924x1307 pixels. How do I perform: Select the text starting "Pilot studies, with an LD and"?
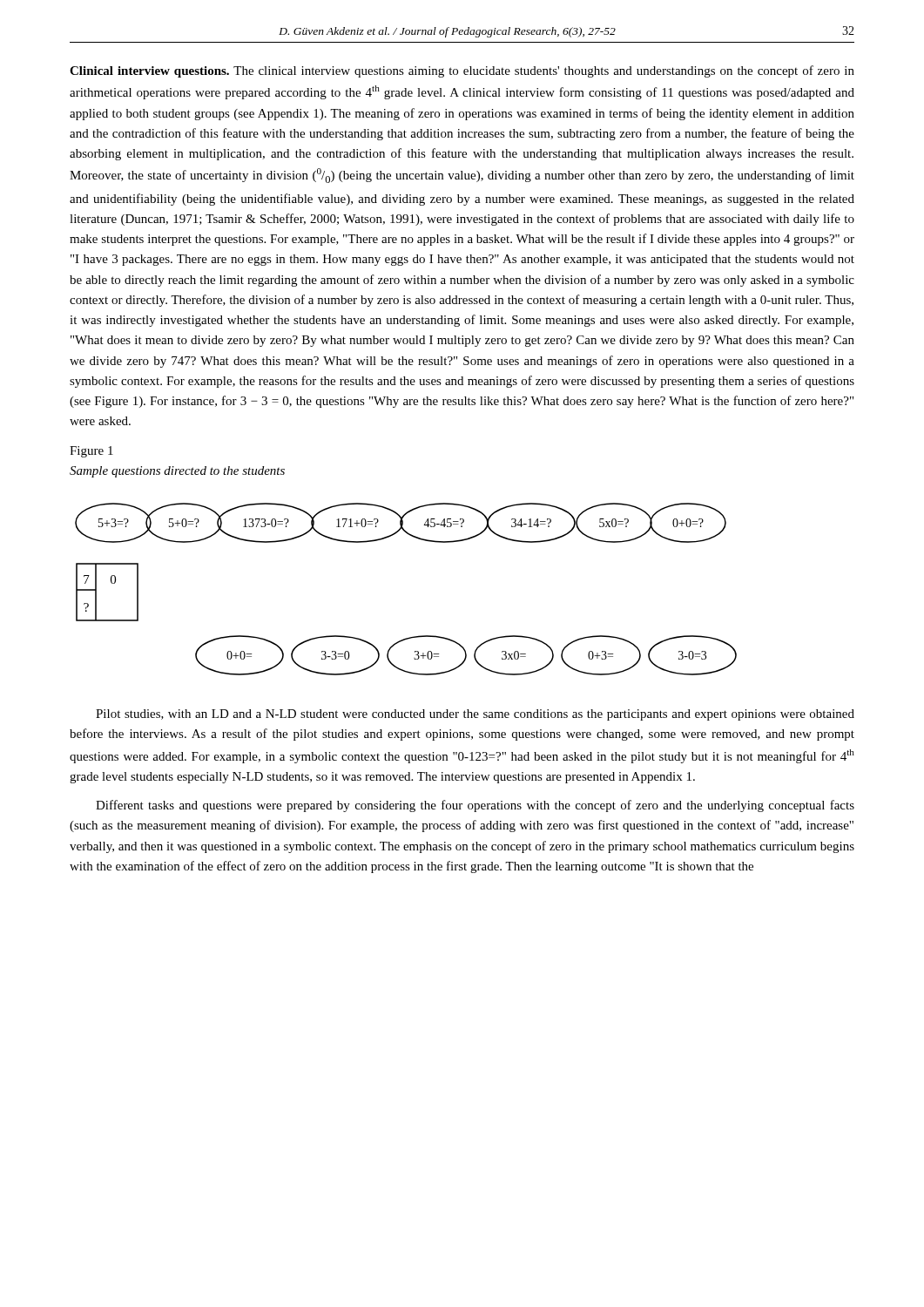click(462, 790)
